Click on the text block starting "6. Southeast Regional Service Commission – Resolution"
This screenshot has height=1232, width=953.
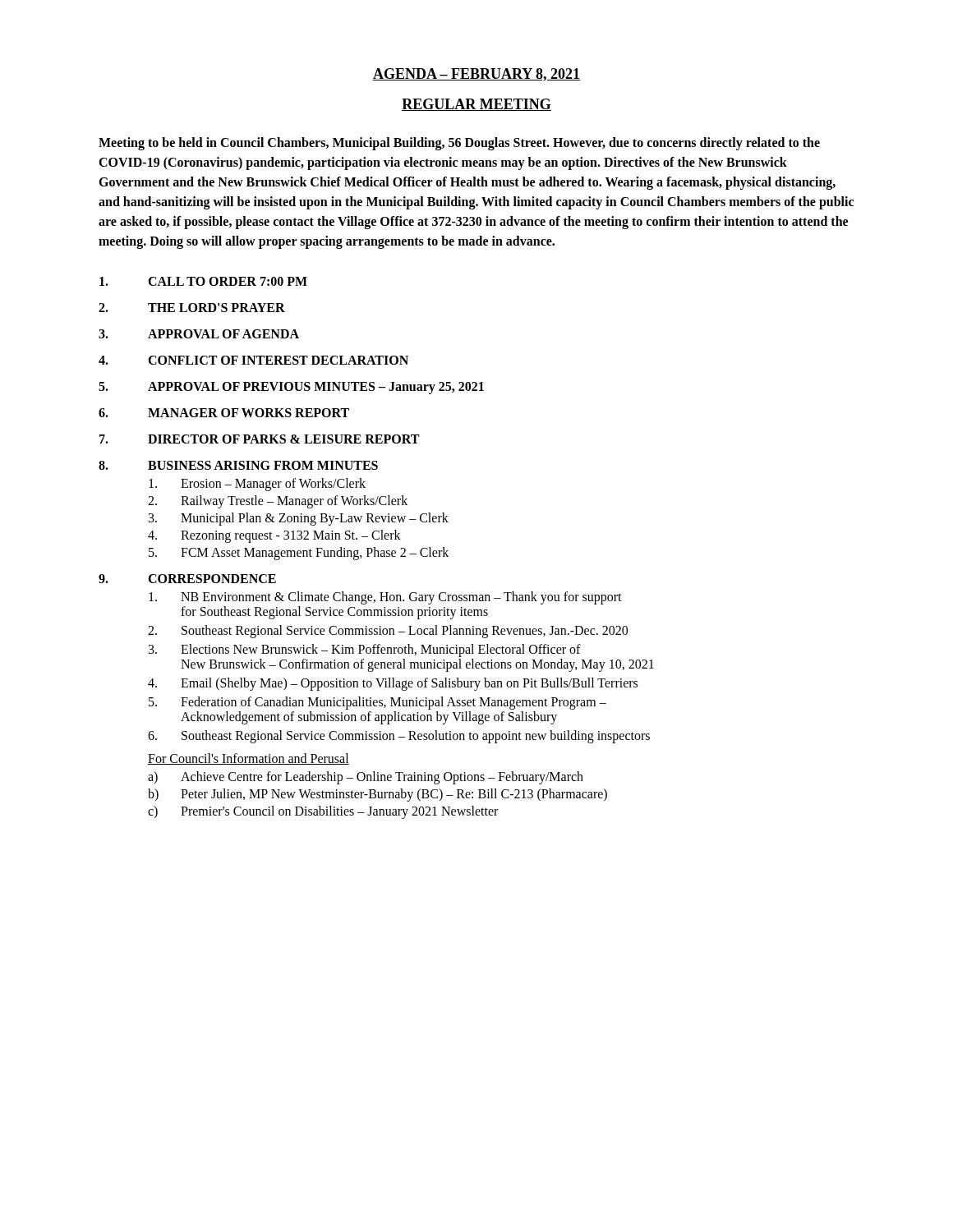point(501,736)
